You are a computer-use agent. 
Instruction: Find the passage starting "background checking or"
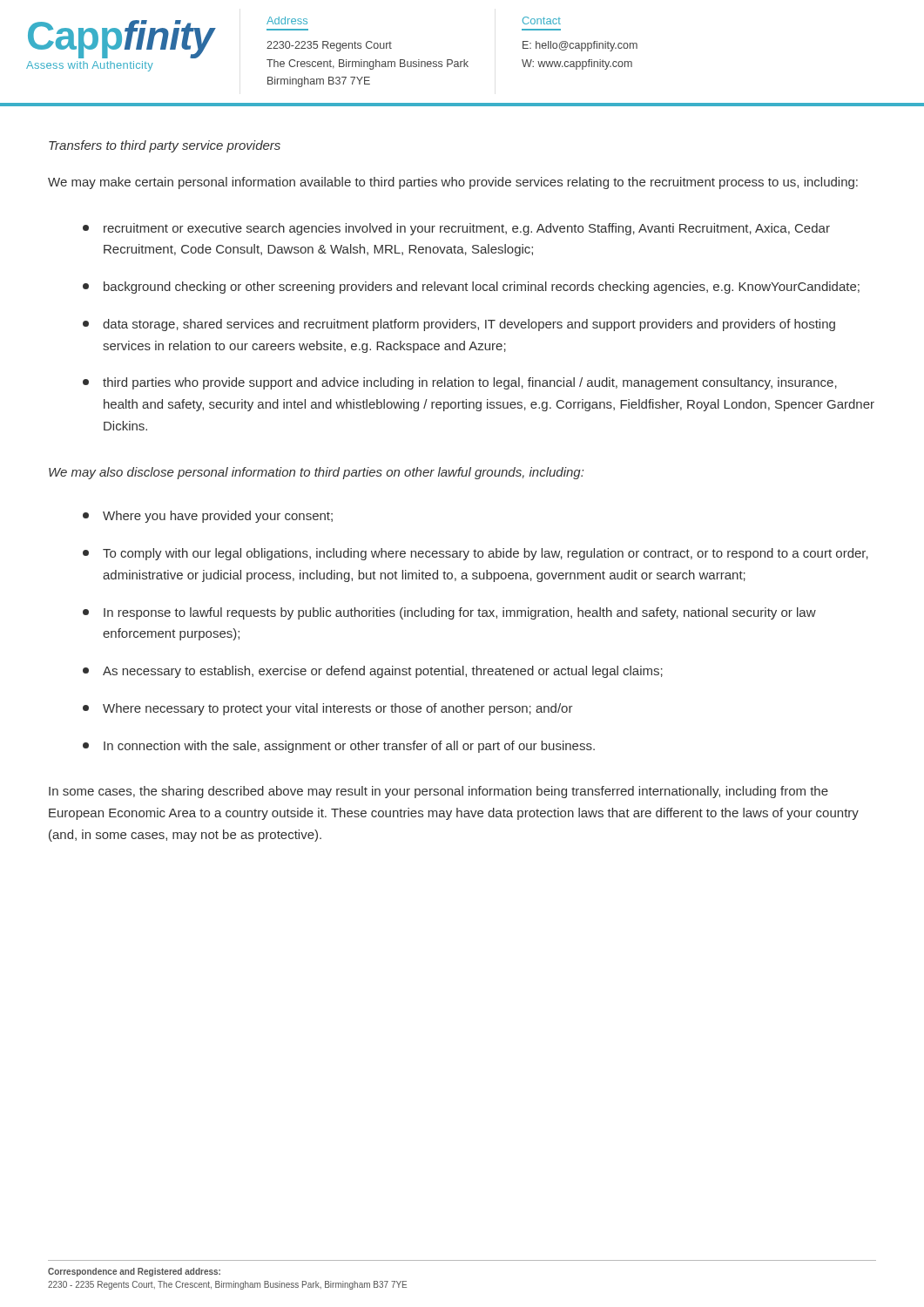tap(472, 287)
